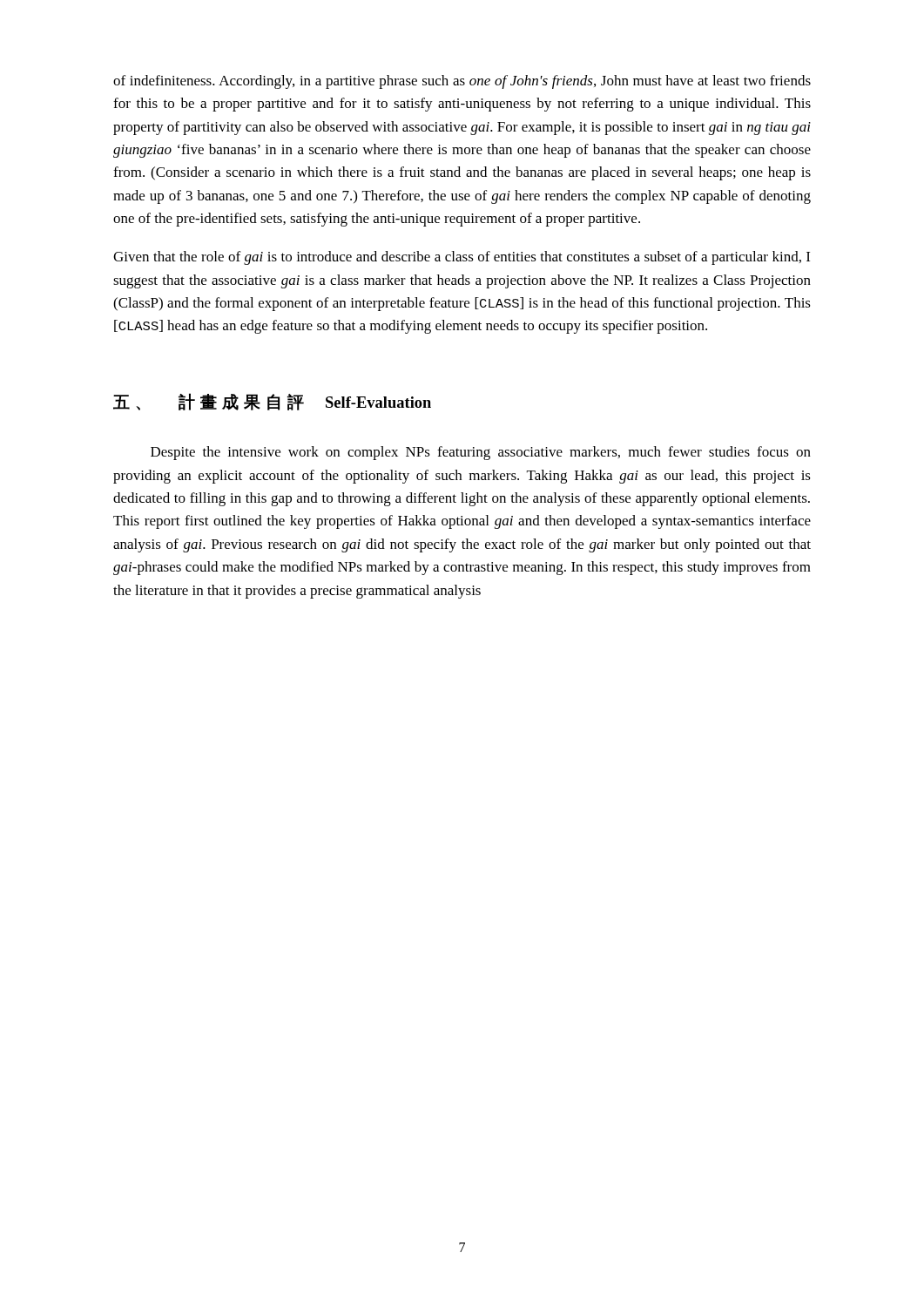924x1307 pixels.
Task: Locate the block of text that opens with "of indefiniteness. Accordingly,"
Action: coord(462,150)
